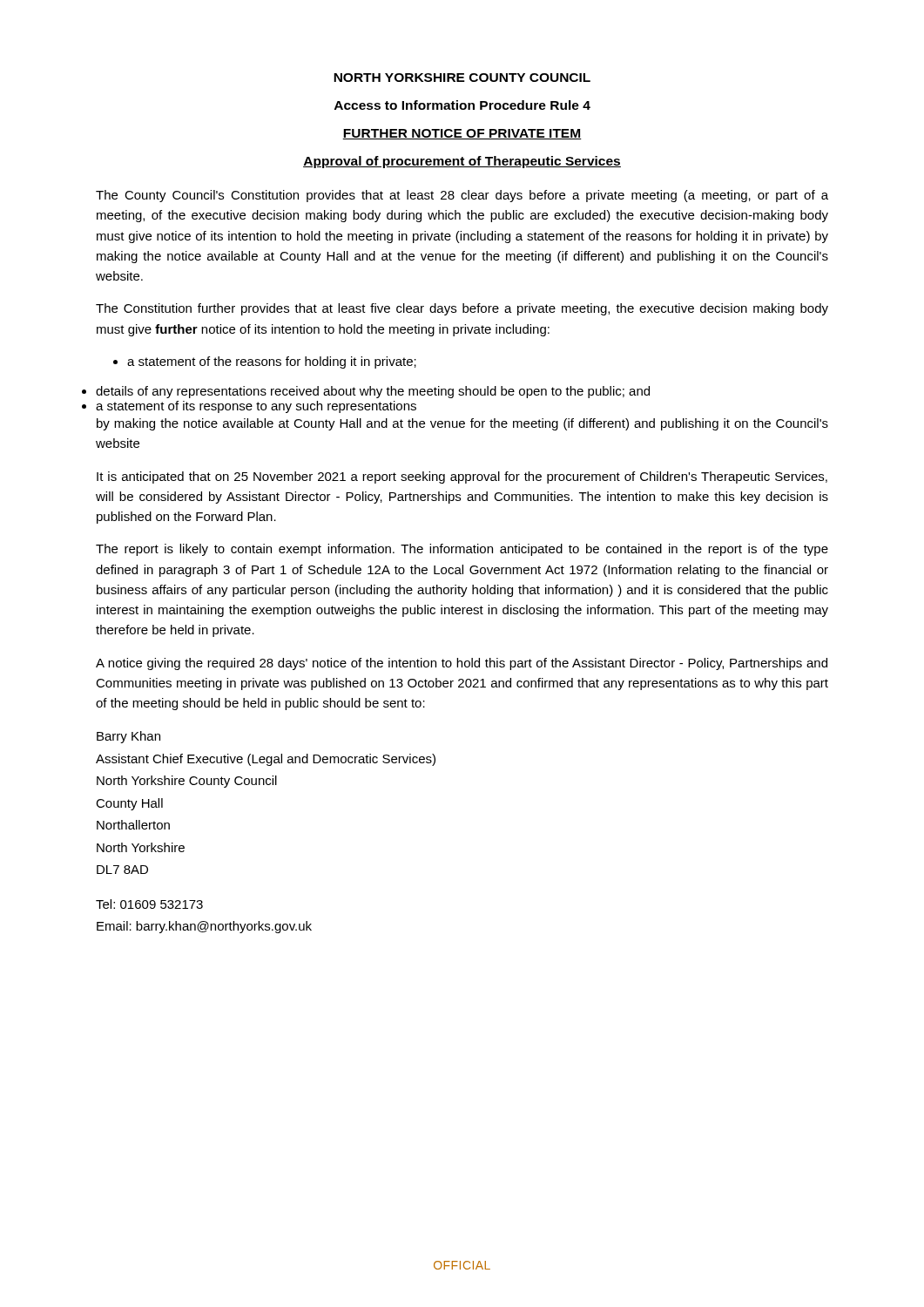Locate the block of text that opens with "a statement of the reasons for holding"
This screenshot has height=1307, width=924.
pos(265,362)
